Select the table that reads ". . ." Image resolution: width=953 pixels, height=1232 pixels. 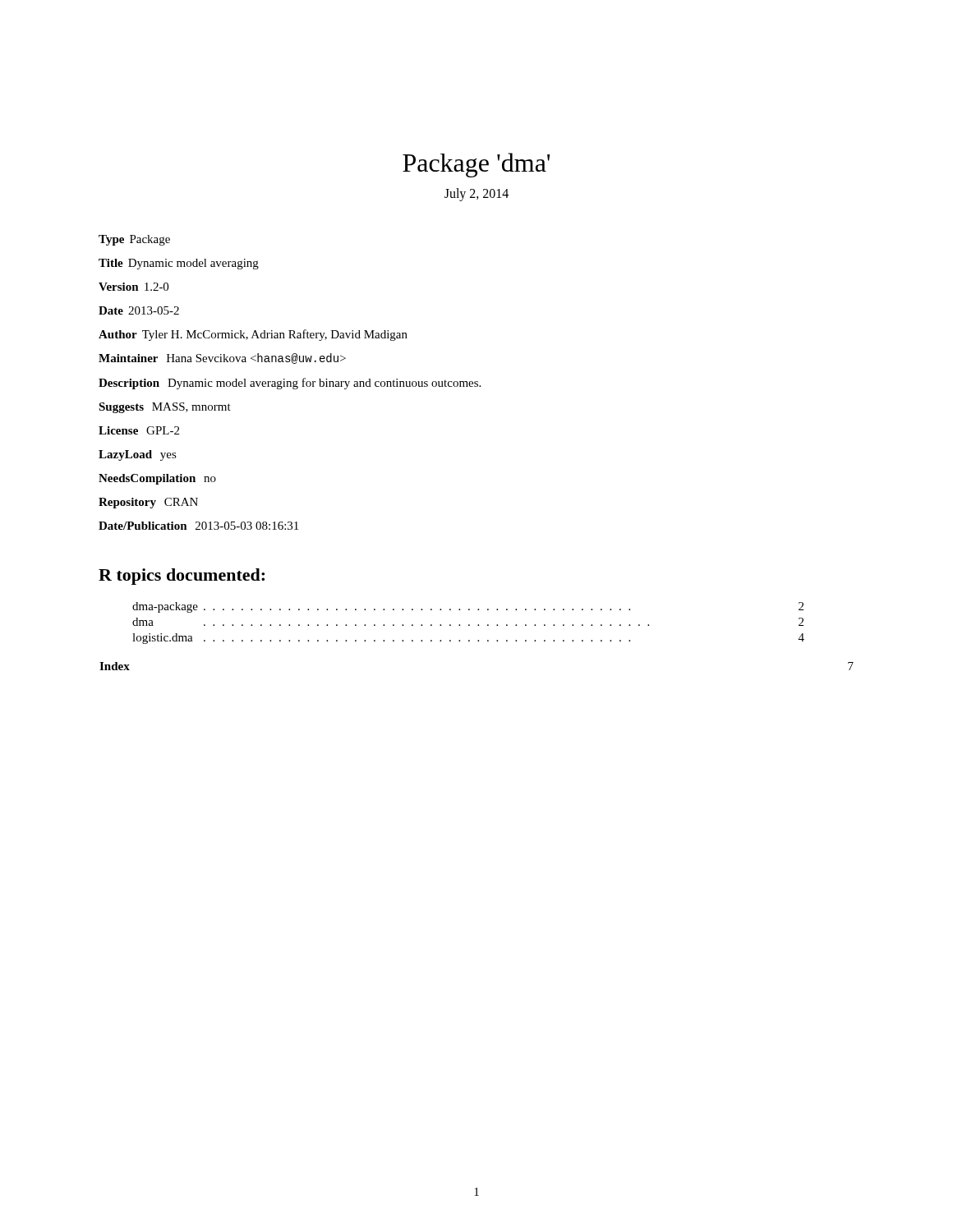pyautogui.click(x=493, y=622)
